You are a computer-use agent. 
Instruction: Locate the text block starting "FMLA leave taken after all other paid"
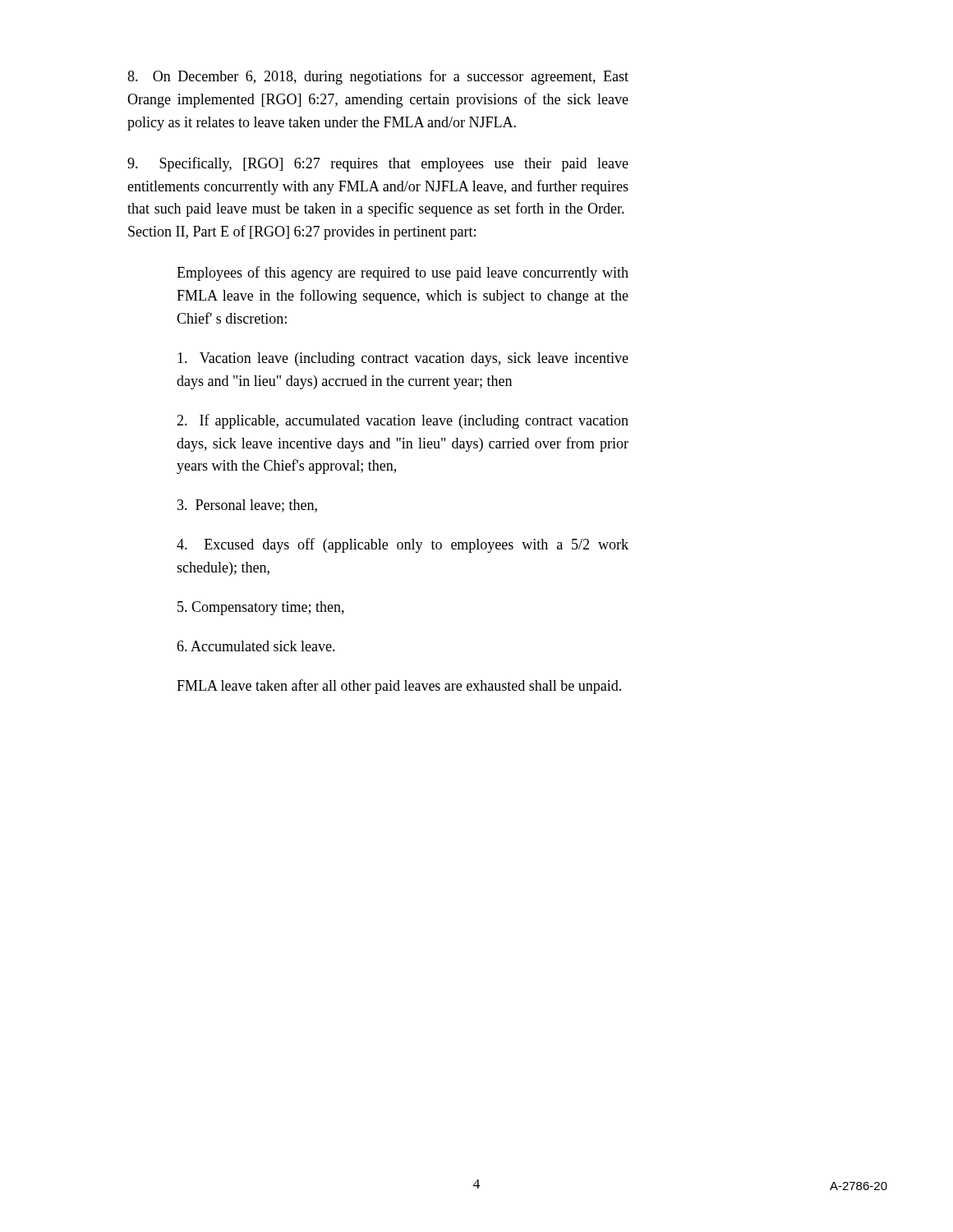tap(399, 686)
